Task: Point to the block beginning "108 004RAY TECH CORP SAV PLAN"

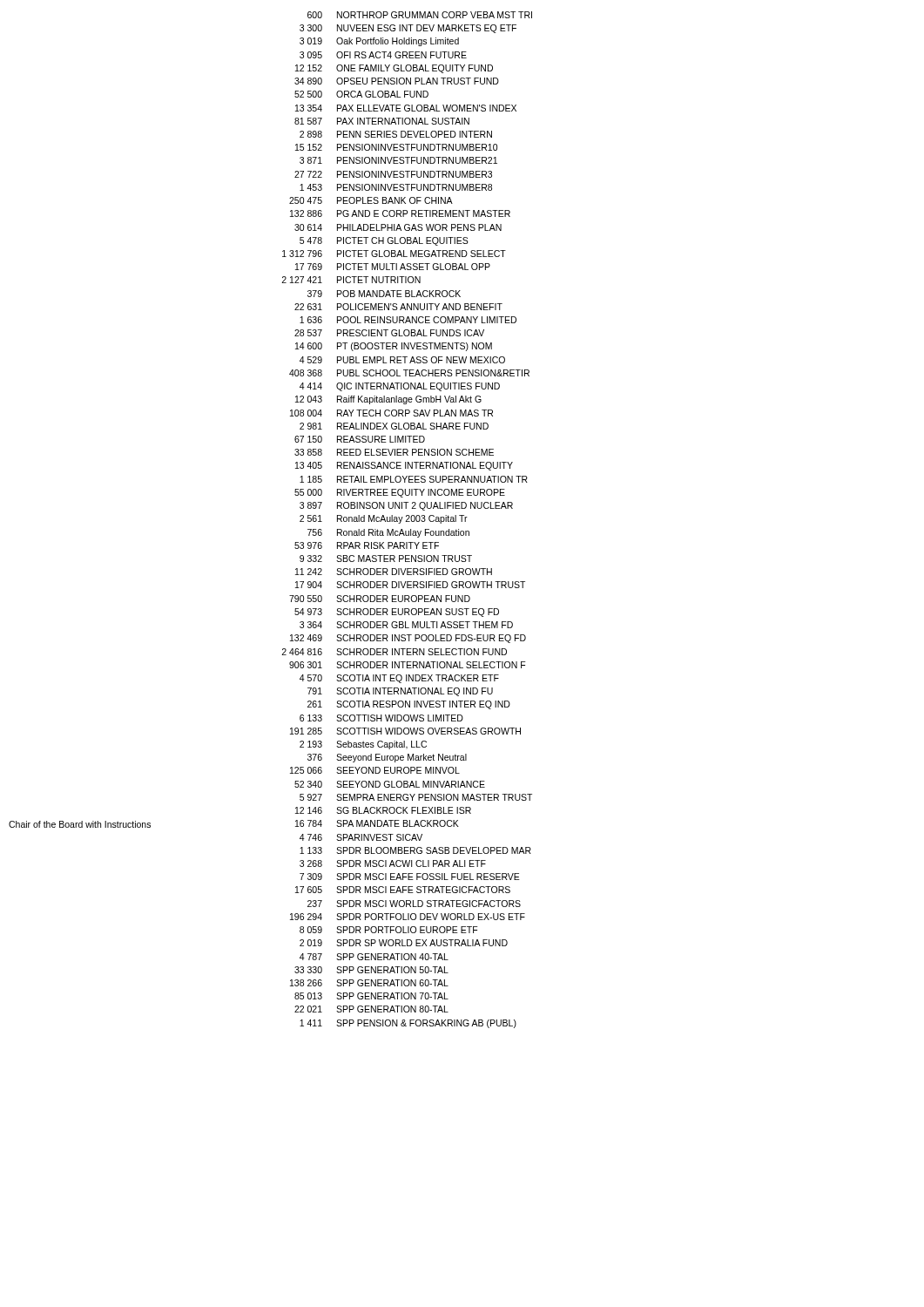Action: [x=449, y=413]
